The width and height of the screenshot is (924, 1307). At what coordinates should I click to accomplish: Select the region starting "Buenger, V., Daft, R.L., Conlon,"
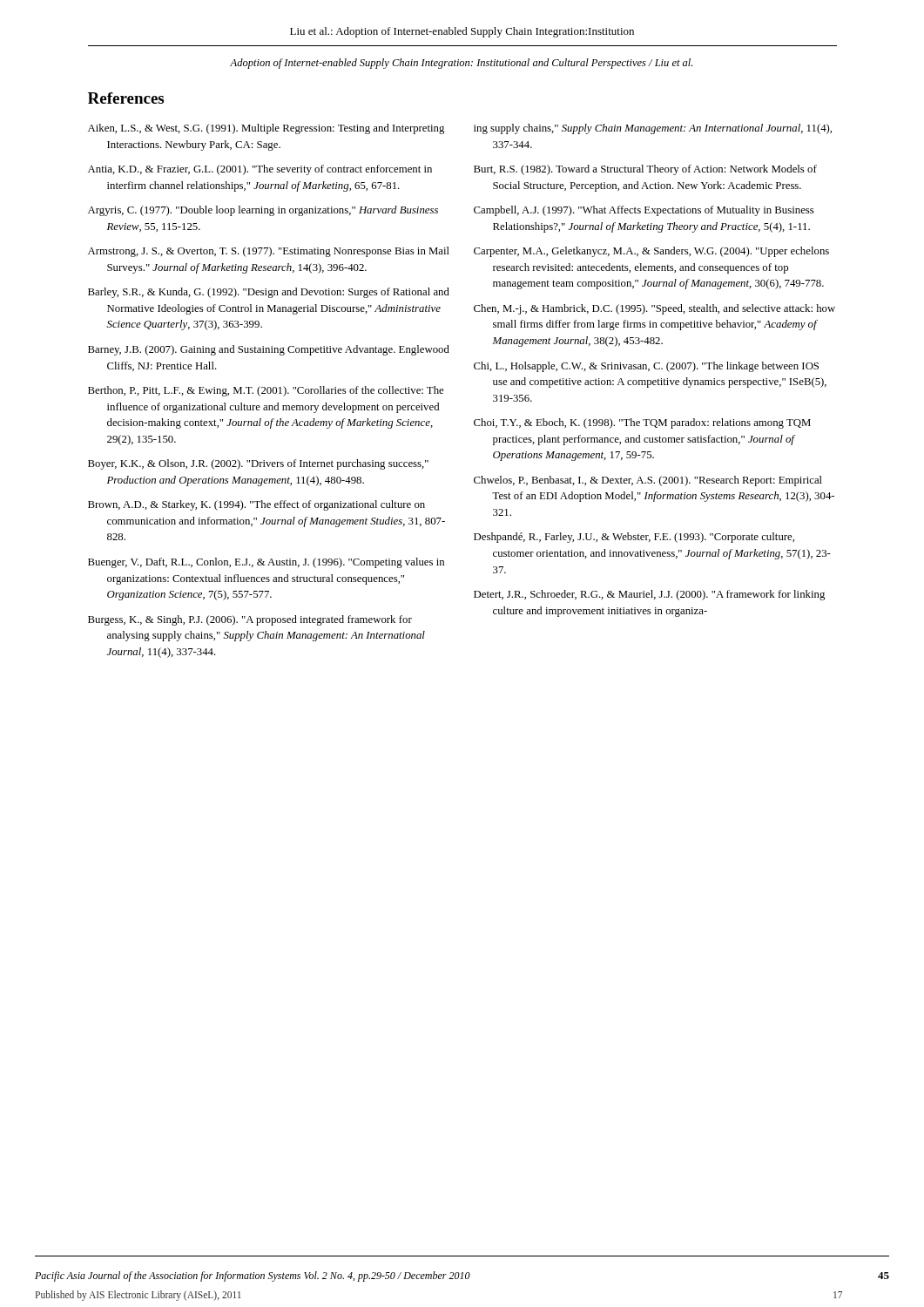pos(266,578)
